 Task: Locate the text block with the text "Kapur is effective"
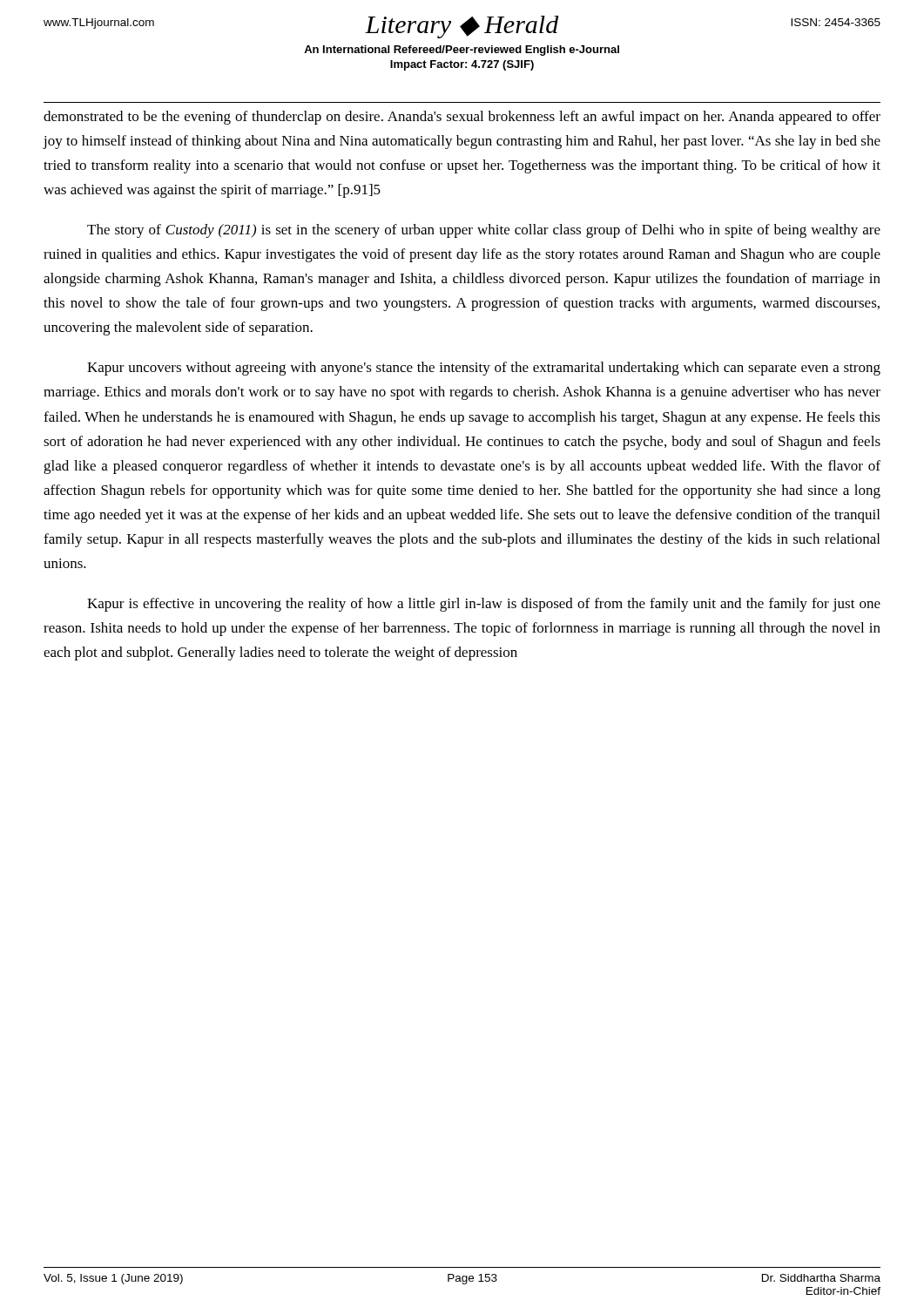point(462,628)
